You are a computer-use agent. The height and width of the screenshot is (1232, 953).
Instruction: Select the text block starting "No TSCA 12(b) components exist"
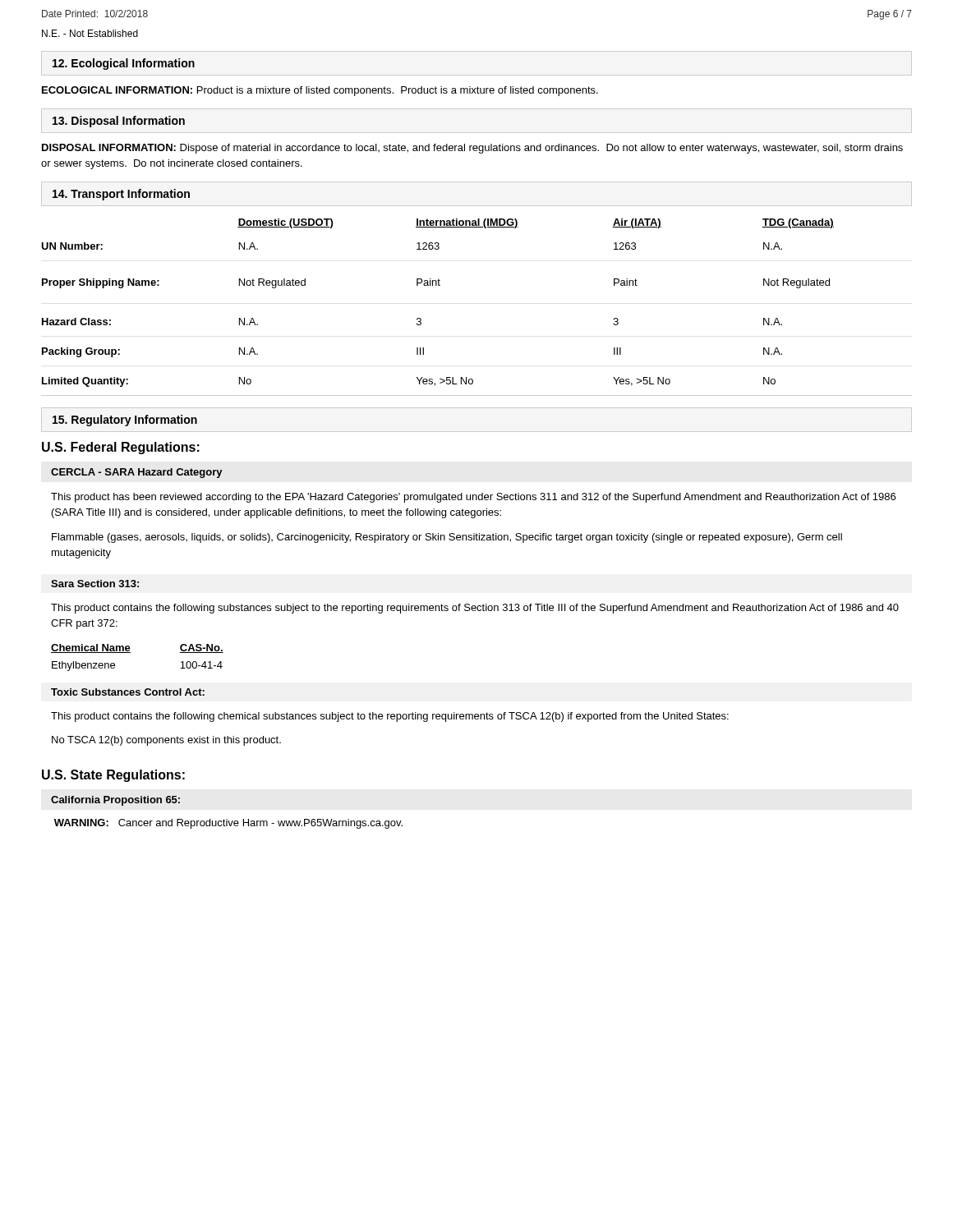(166, 740)
